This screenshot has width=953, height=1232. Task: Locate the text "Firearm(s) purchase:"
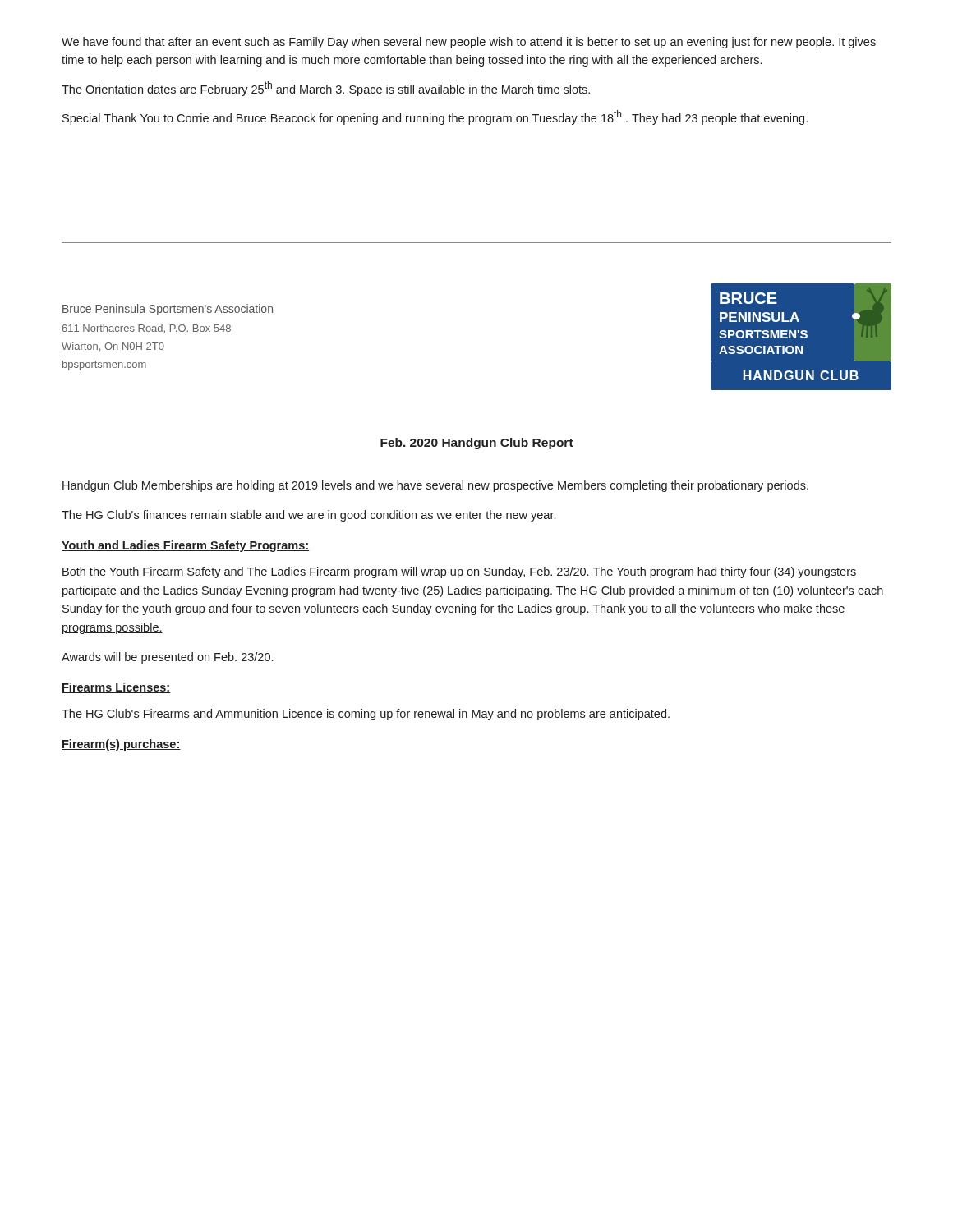click(121, 744)
